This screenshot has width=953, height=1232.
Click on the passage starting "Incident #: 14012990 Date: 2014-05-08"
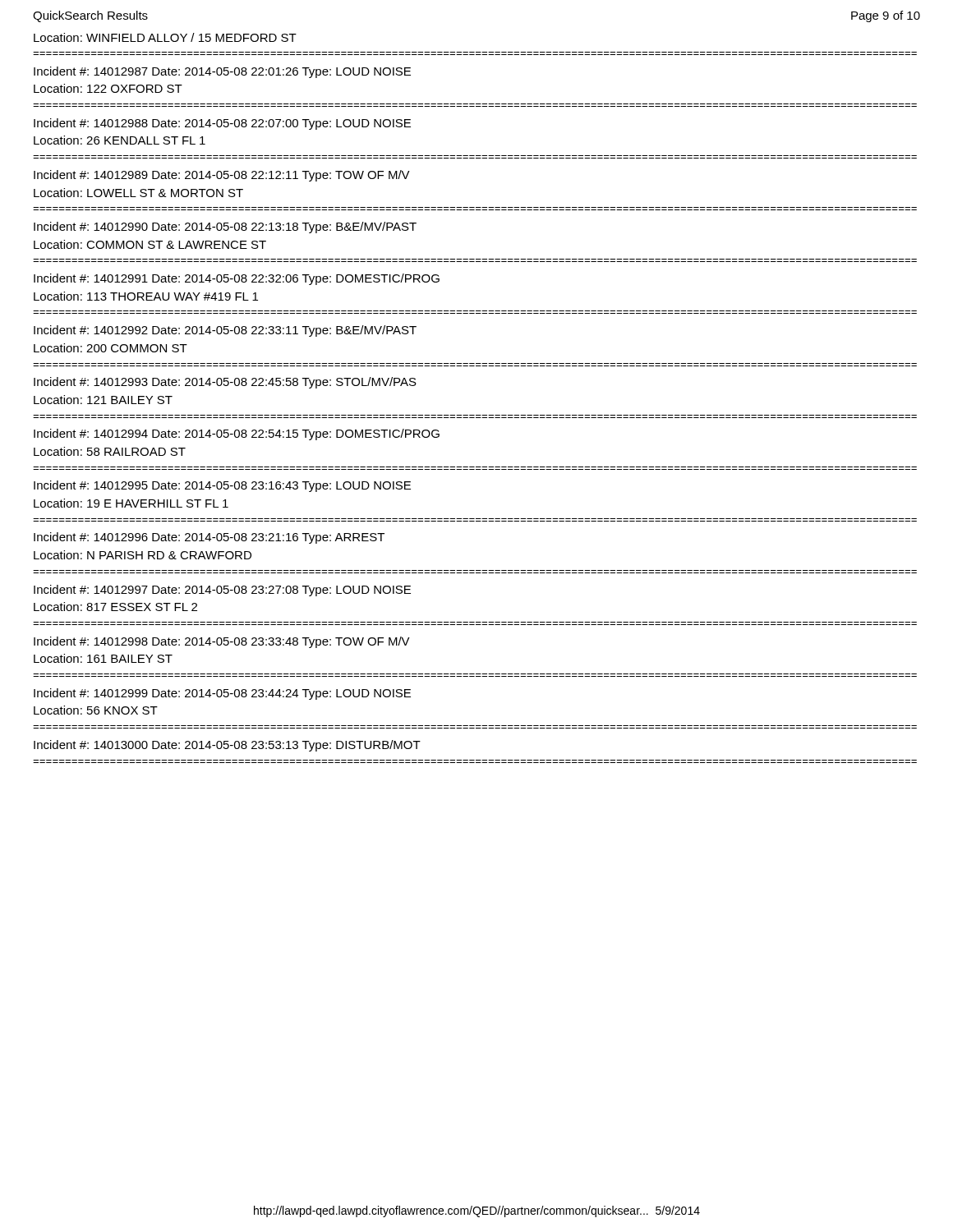(225, 235)
